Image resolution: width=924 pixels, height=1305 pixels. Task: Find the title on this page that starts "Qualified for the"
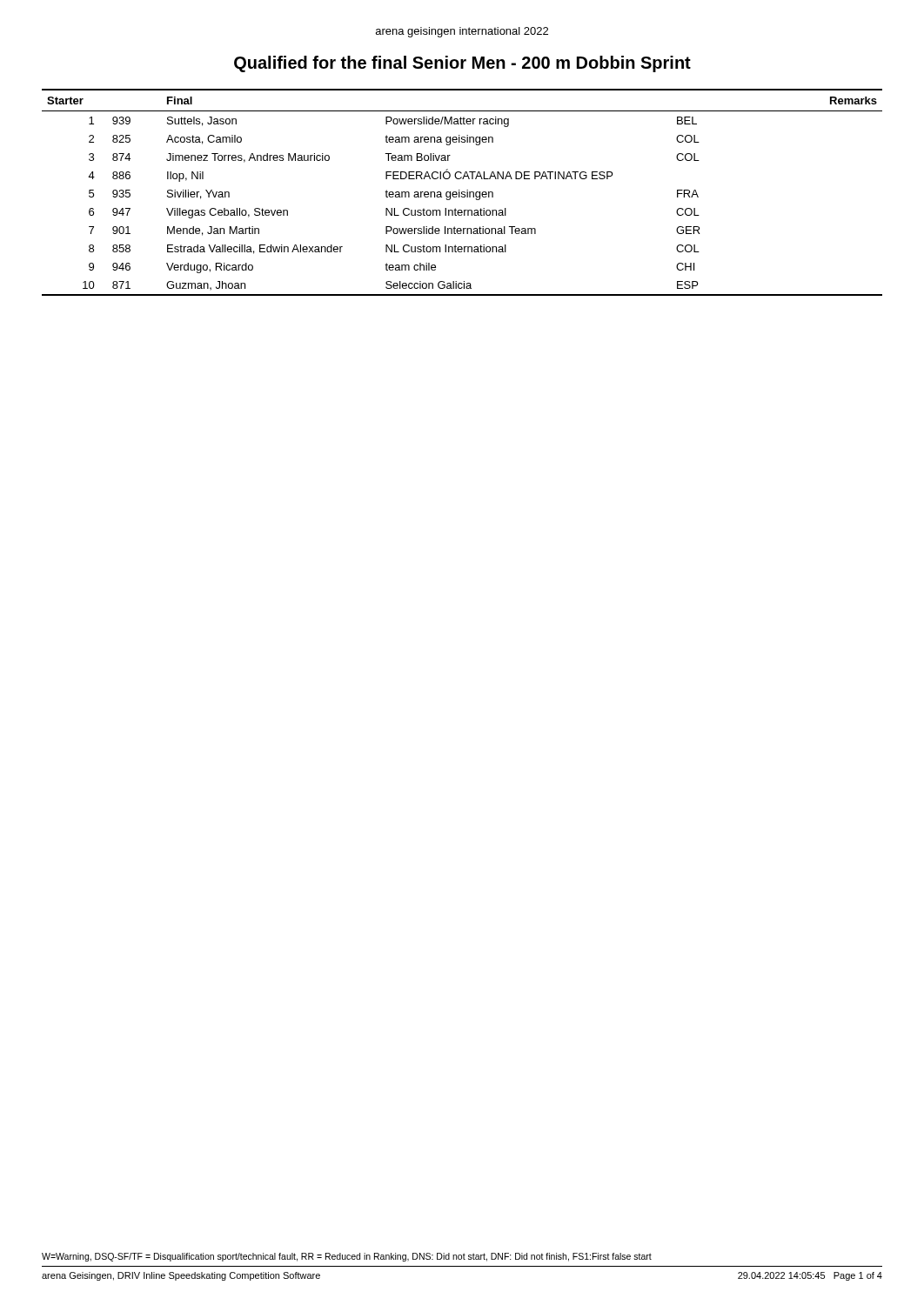pyautogui.click(x=462, y=63)
